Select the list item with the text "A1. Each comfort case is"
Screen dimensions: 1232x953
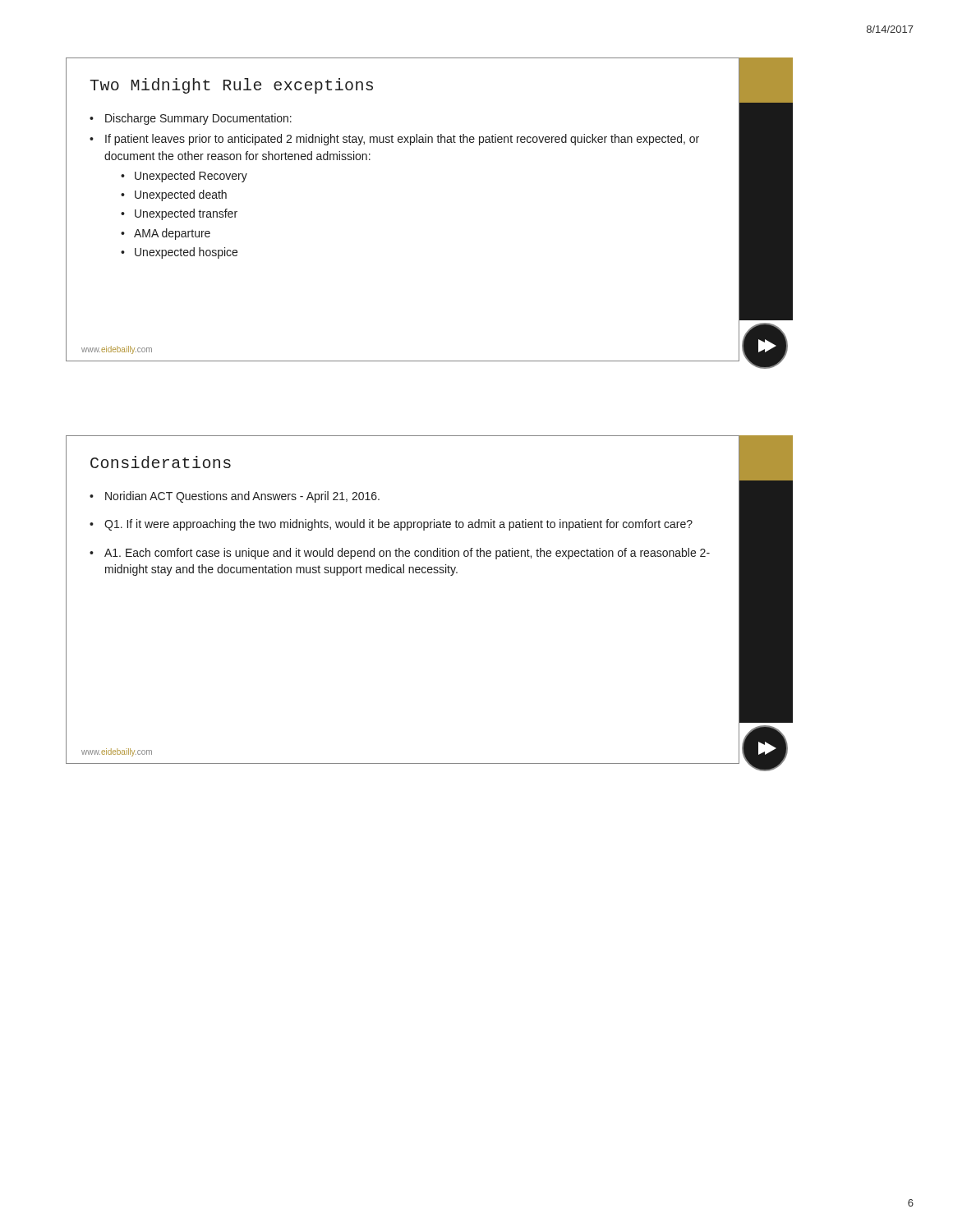click(407, 561)
